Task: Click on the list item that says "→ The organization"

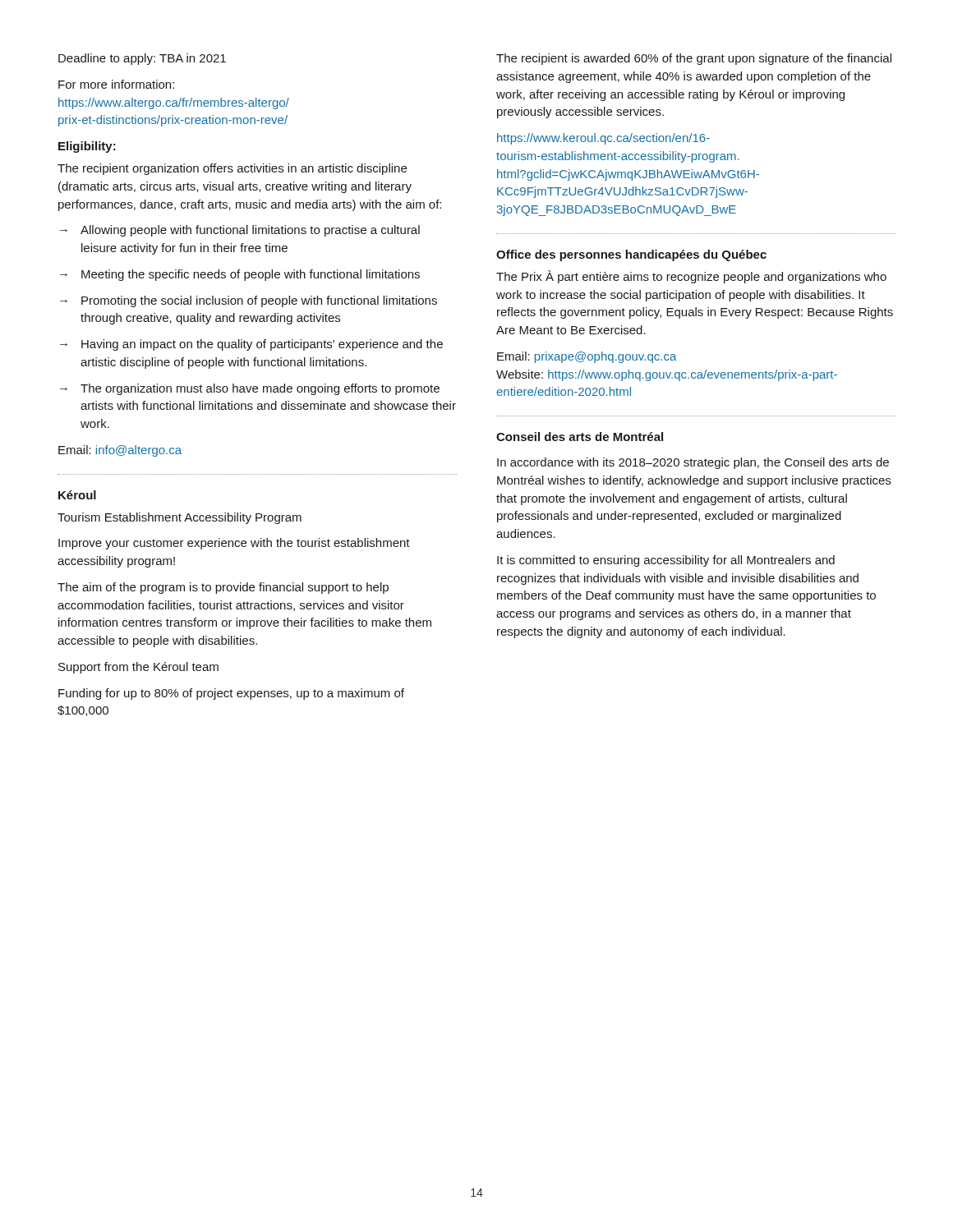Action: (x=257, y=406)
